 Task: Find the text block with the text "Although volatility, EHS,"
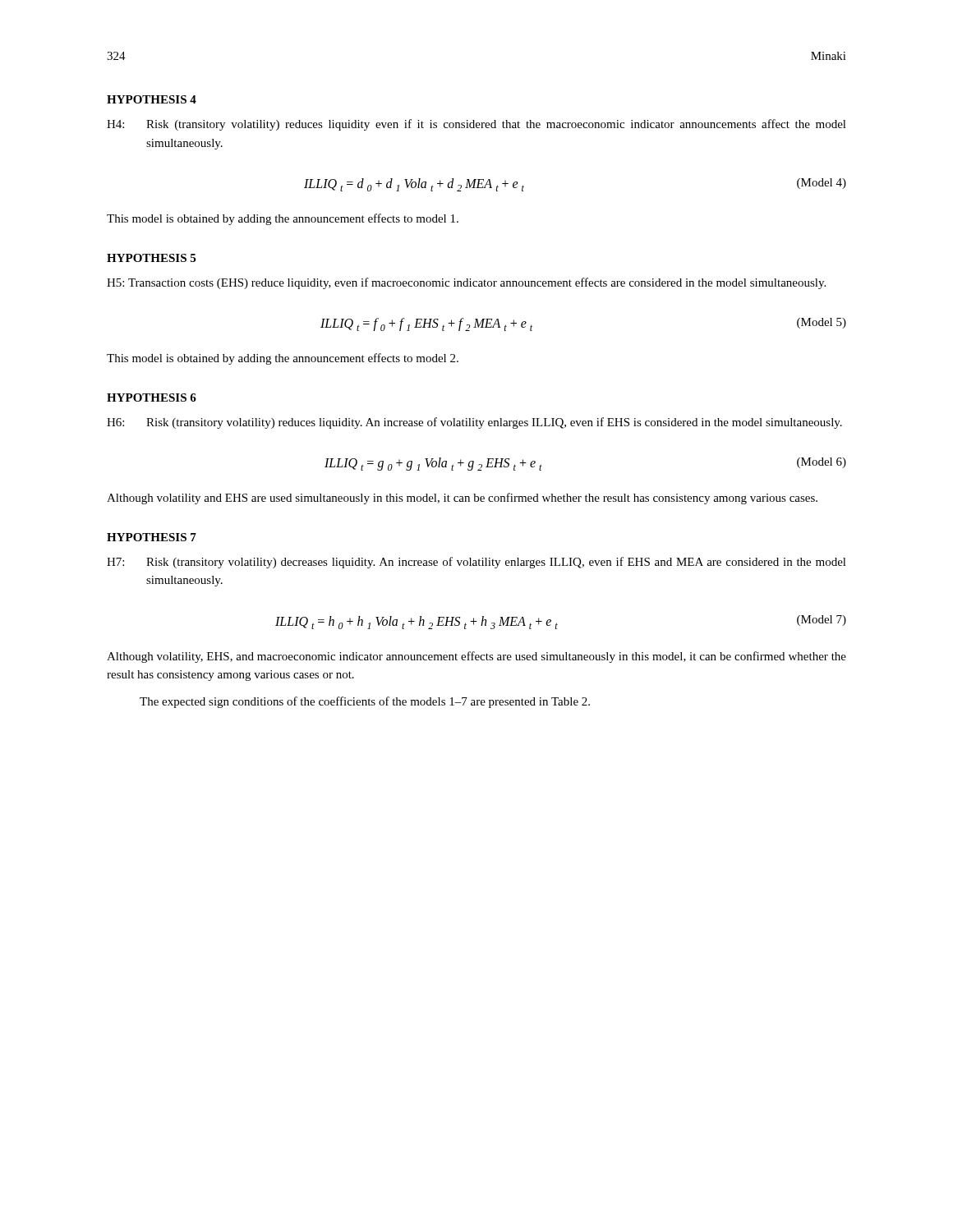coord(476,665)
